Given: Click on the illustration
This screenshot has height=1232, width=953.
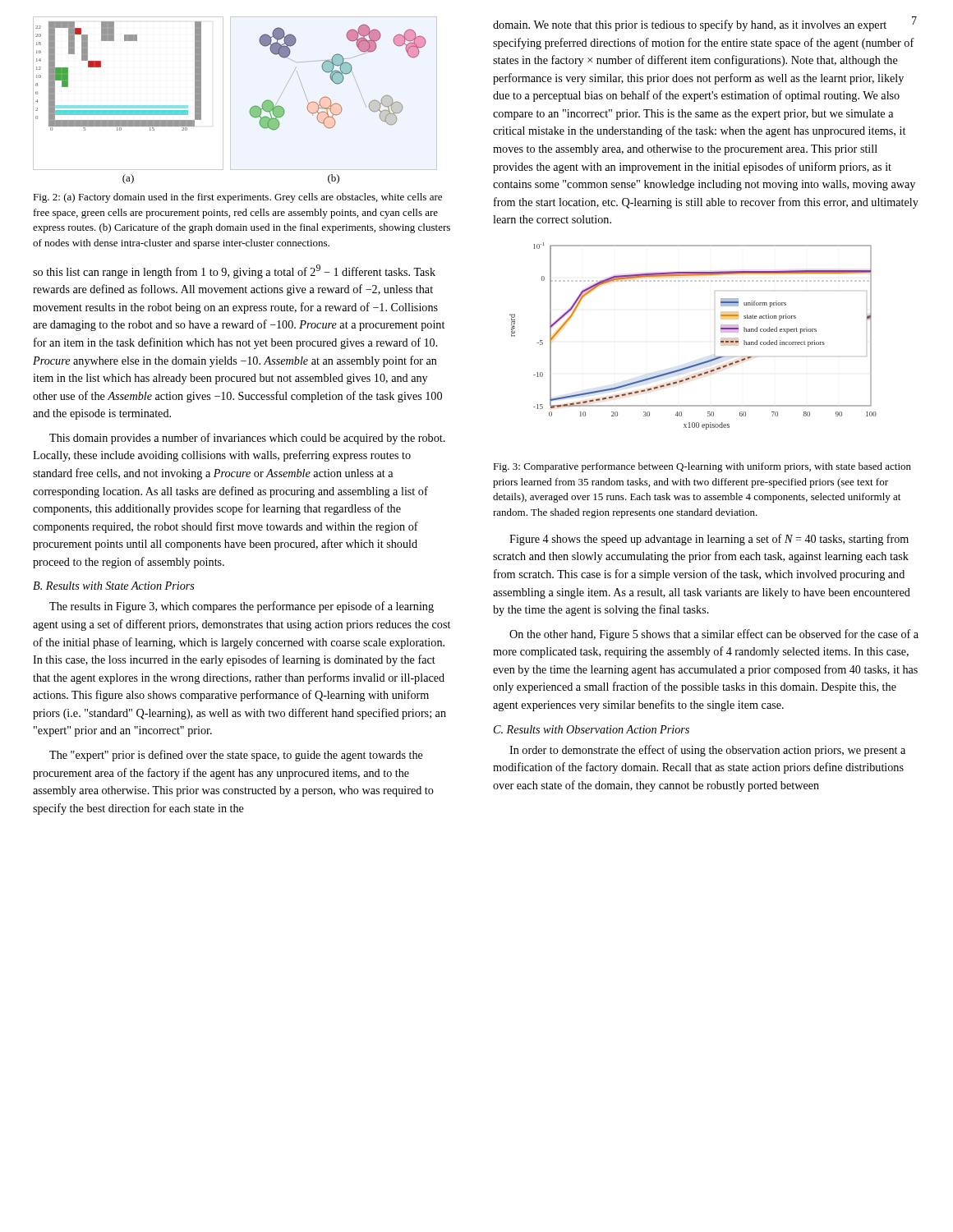Looking at the screenshot, I should [x=242, y=101].
